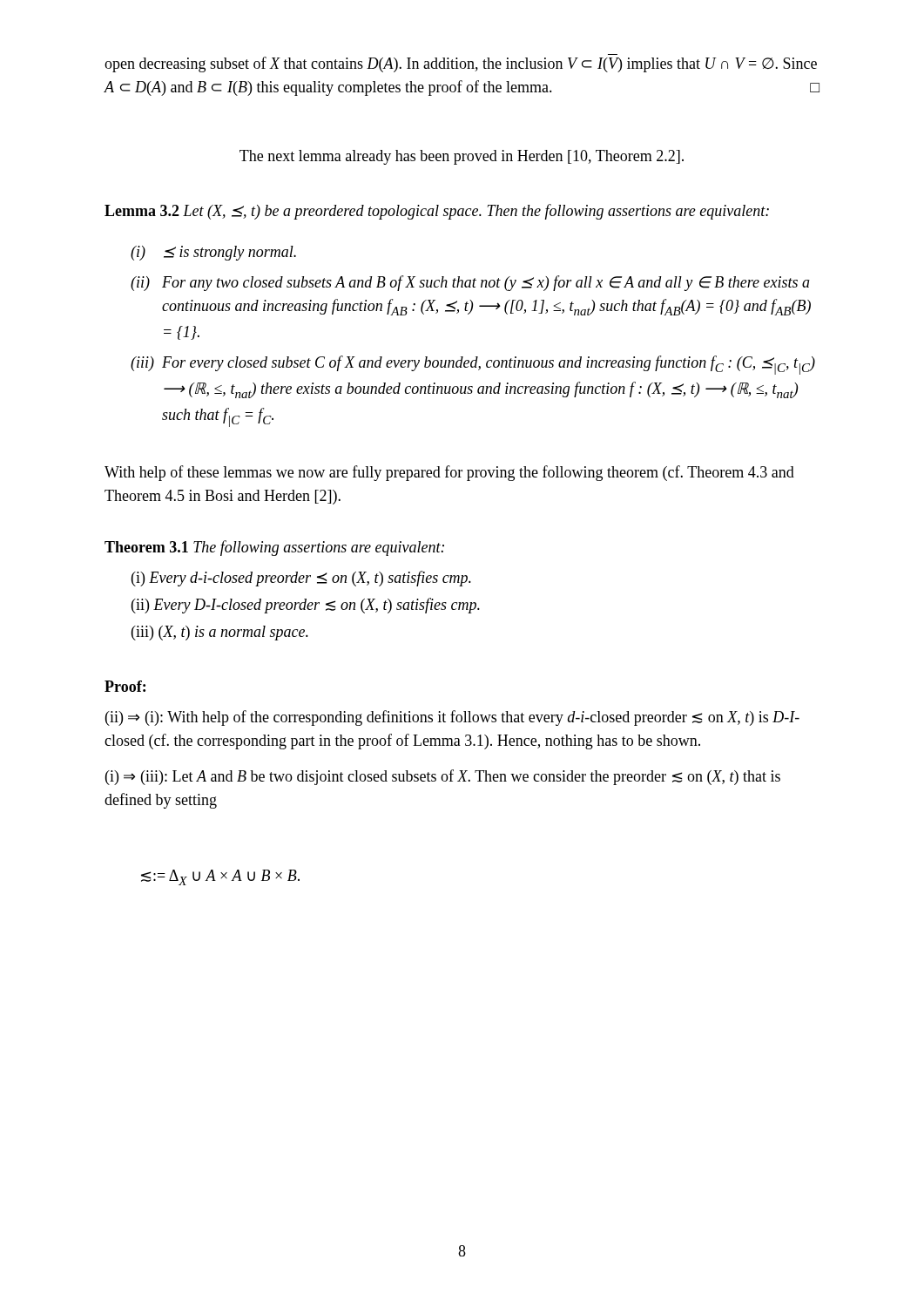This screenshot has height=1307, width=924.
Task: Find the text starting "(ii) ⇒ (i): With help of the corresponding"
Action: (x=452, y=729)
